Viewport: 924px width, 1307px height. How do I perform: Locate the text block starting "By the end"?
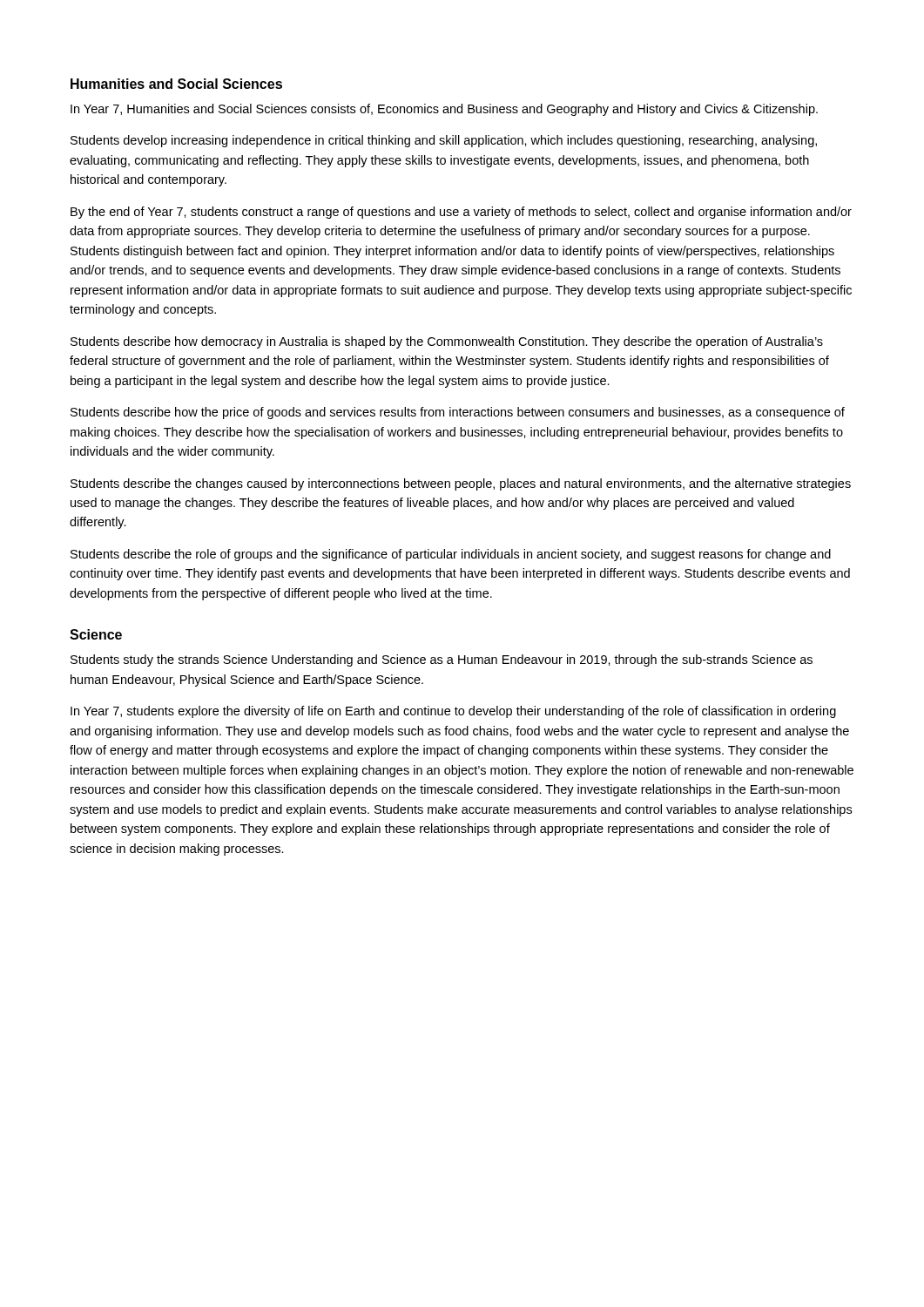pos(461,261)
